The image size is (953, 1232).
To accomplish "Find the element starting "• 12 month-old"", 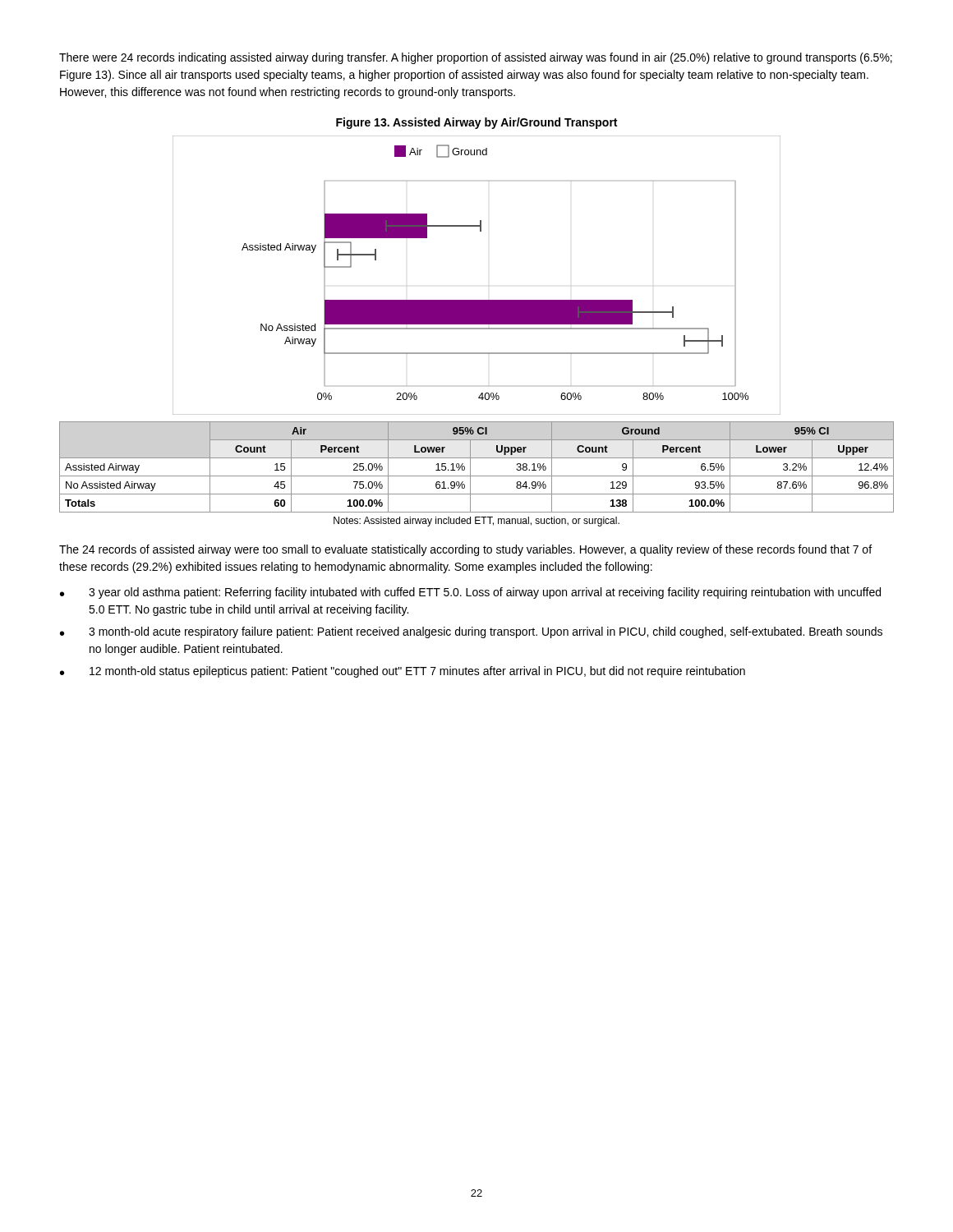I will pyautogui.click(x=402, y=673).
